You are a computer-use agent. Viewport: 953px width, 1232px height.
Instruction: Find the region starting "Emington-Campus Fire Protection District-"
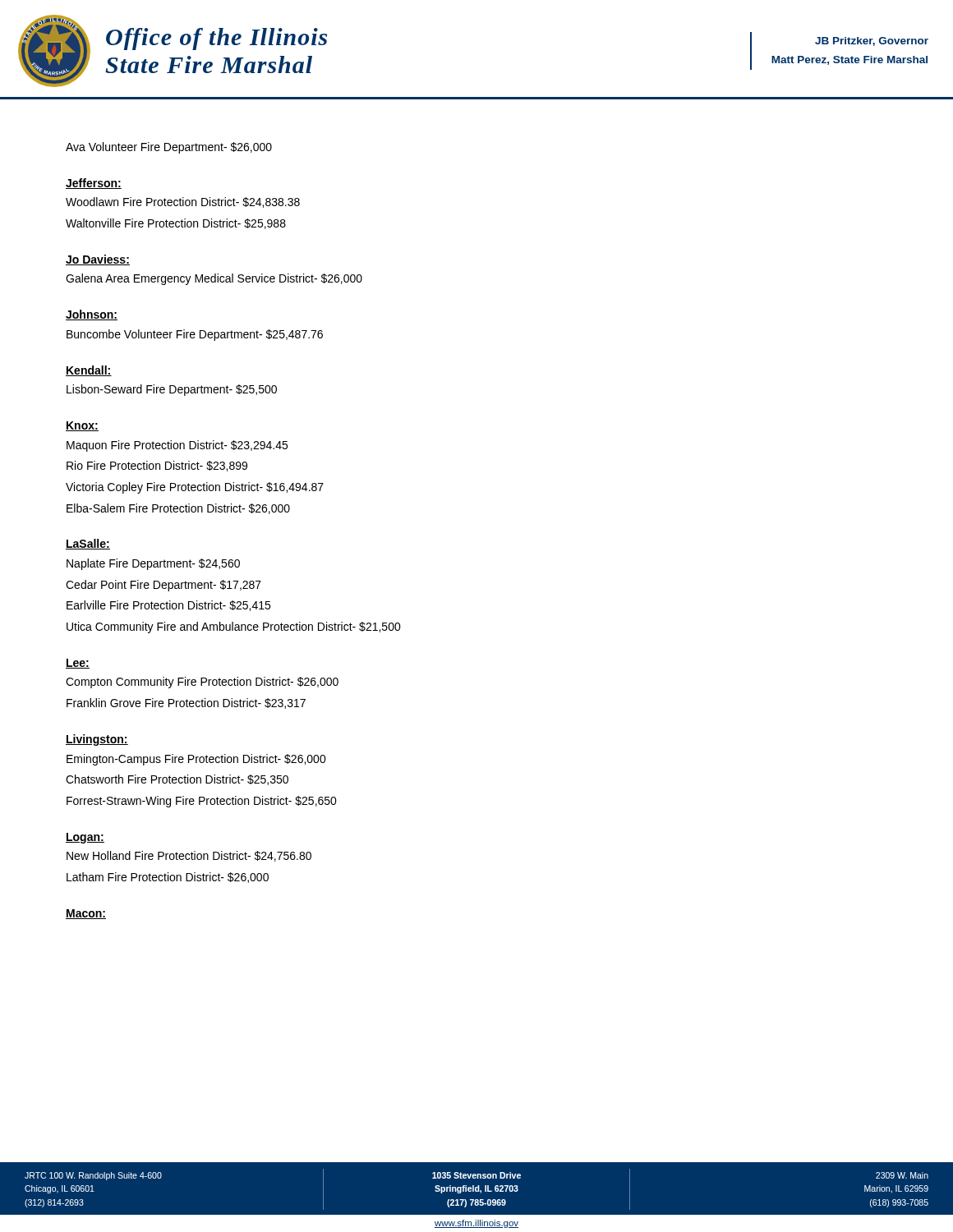(x=196, y=758)
